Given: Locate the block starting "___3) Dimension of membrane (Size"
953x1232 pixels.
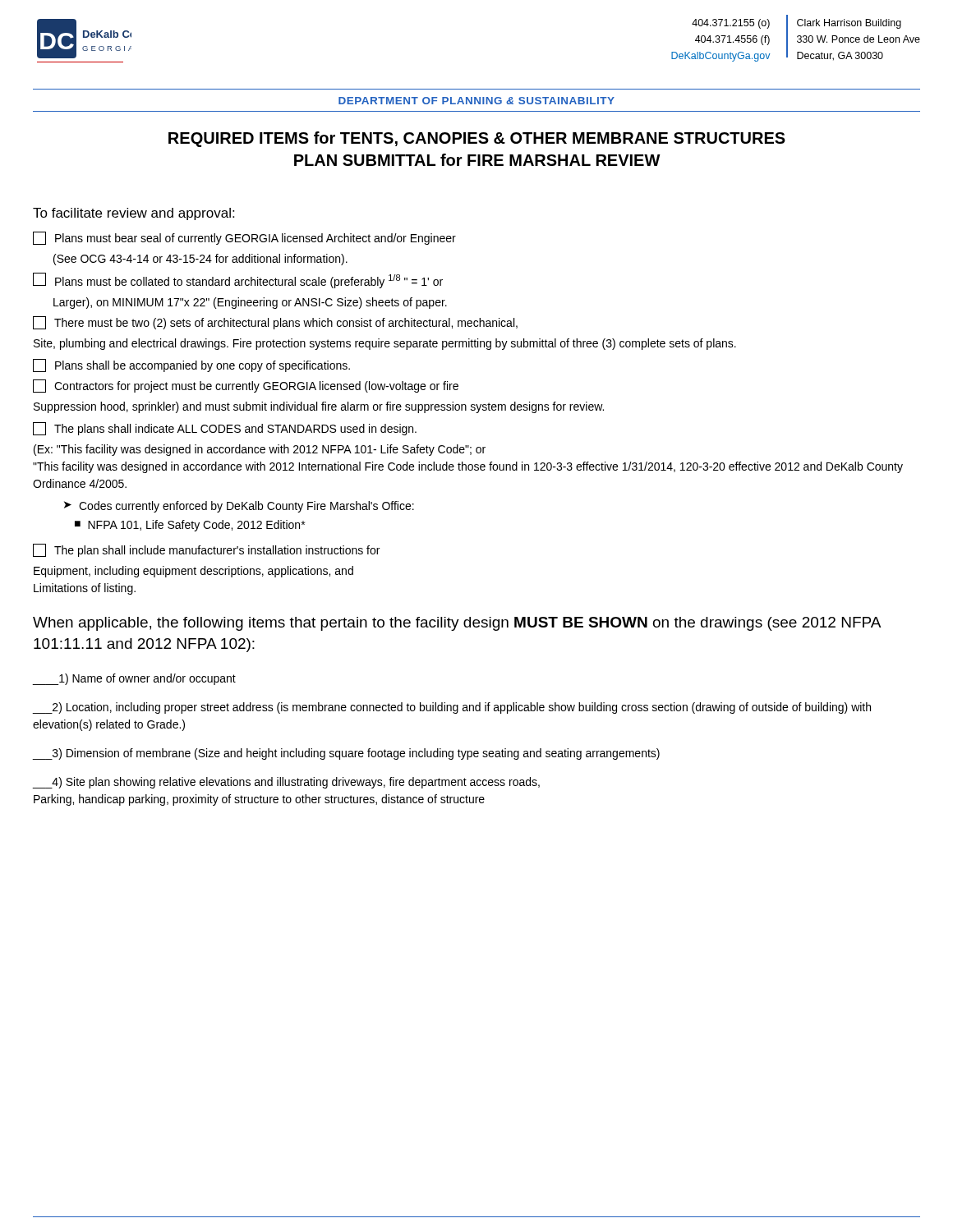Looking at the screenshot, I should coord(347,753).
